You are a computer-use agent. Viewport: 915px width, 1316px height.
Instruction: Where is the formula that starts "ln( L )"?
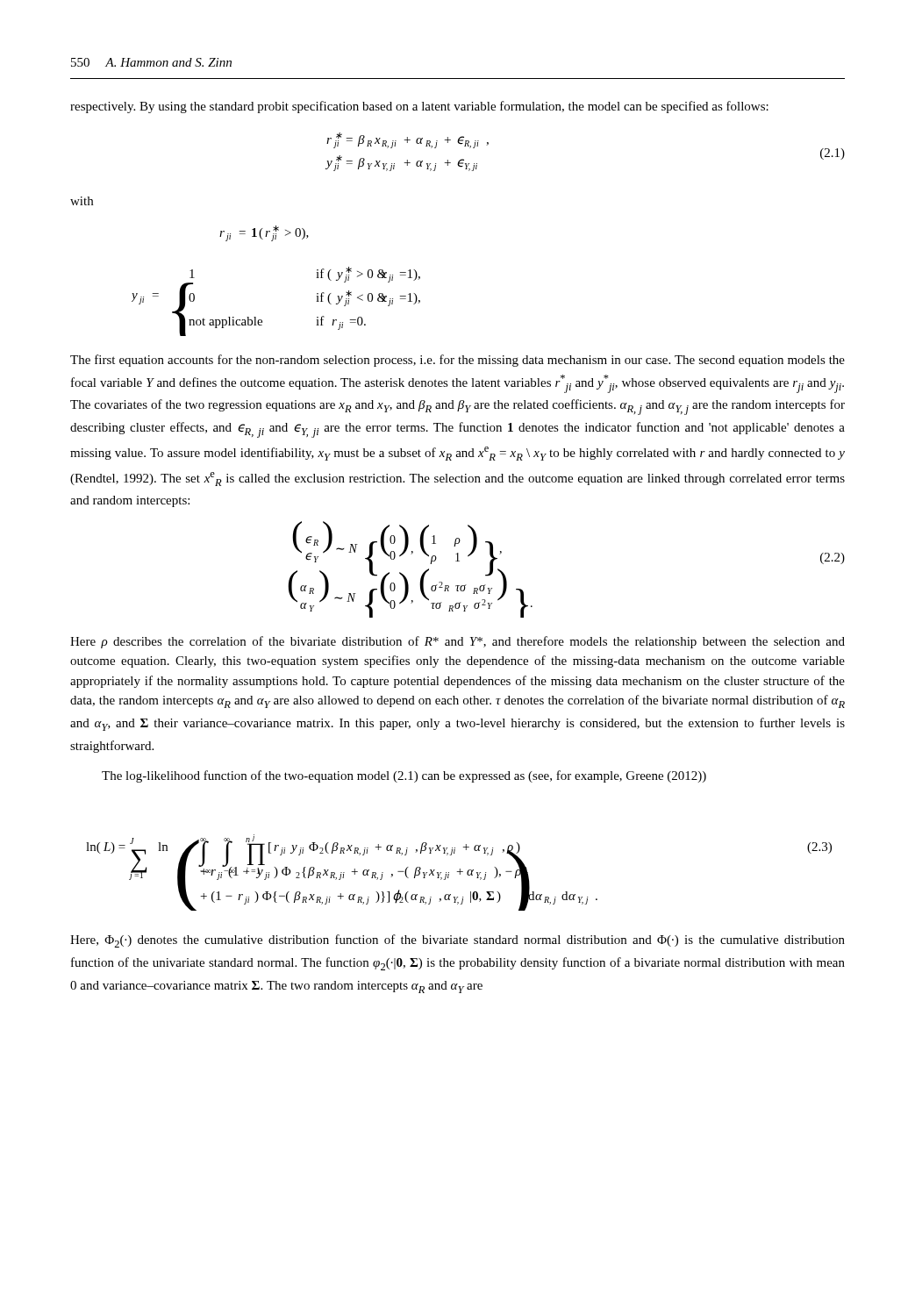[x=456, y=856]
